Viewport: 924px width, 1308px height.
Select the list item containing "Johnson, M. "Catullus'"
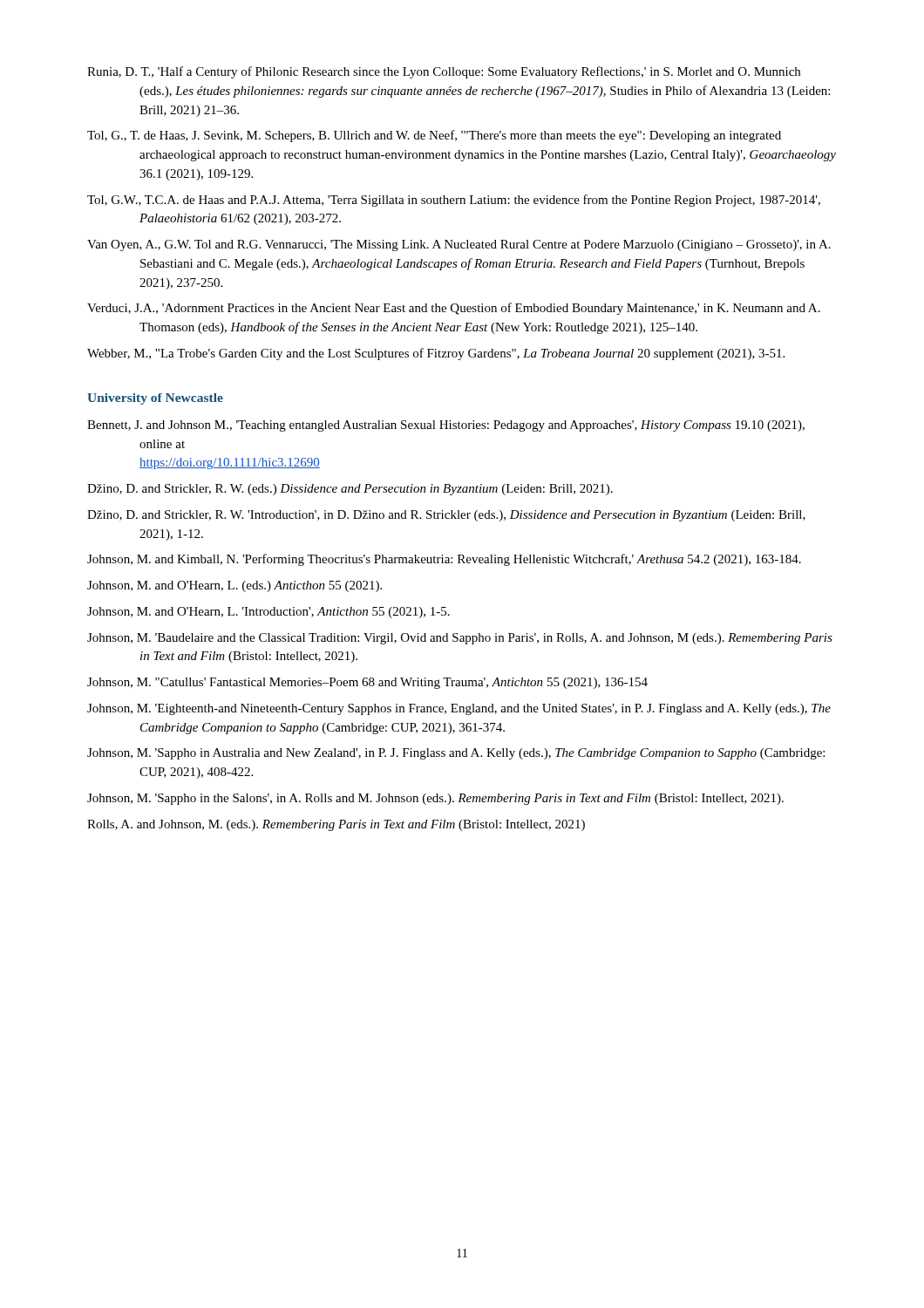pos(367,682)
